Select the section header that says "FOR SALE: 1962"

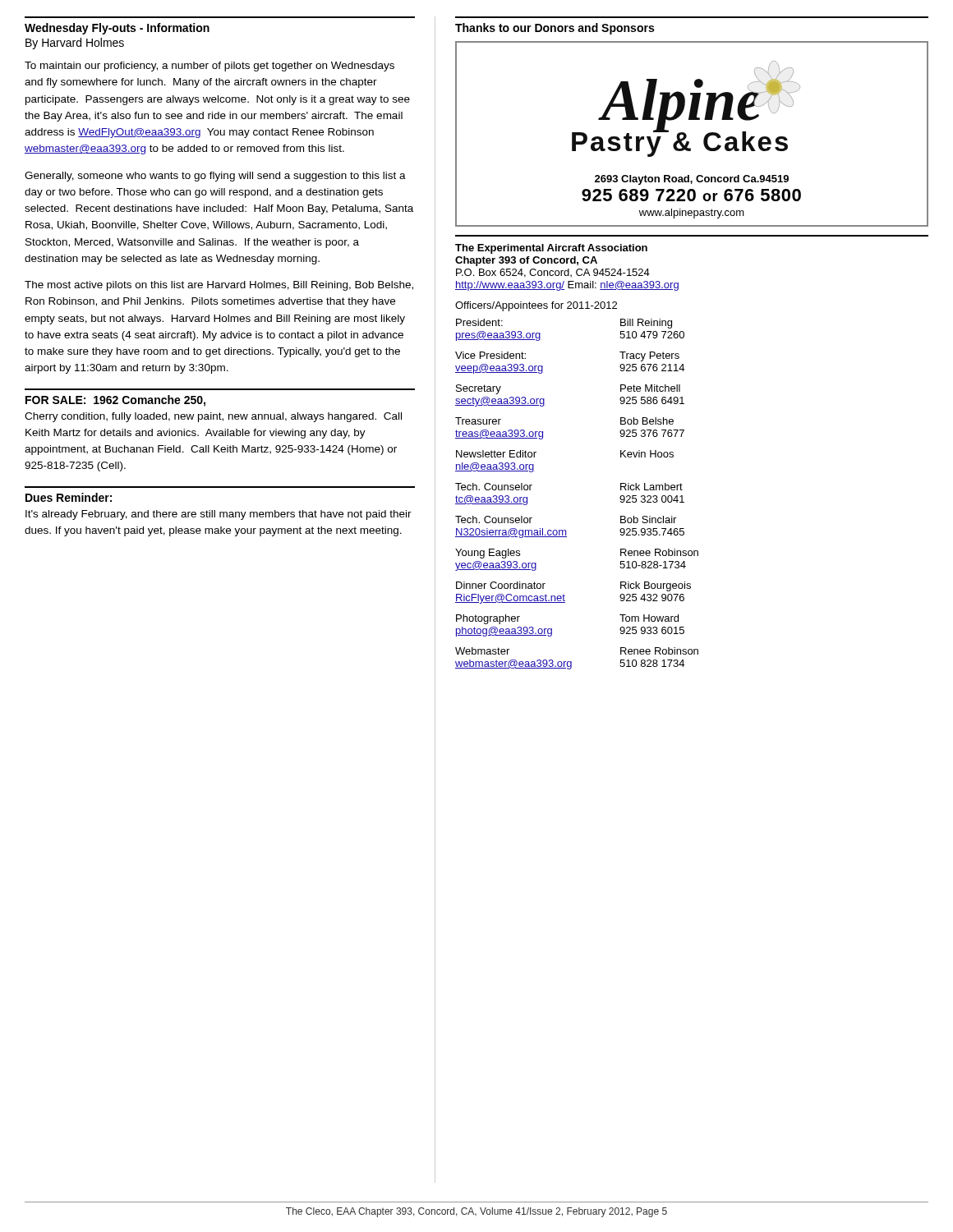(x=115, y=400)
